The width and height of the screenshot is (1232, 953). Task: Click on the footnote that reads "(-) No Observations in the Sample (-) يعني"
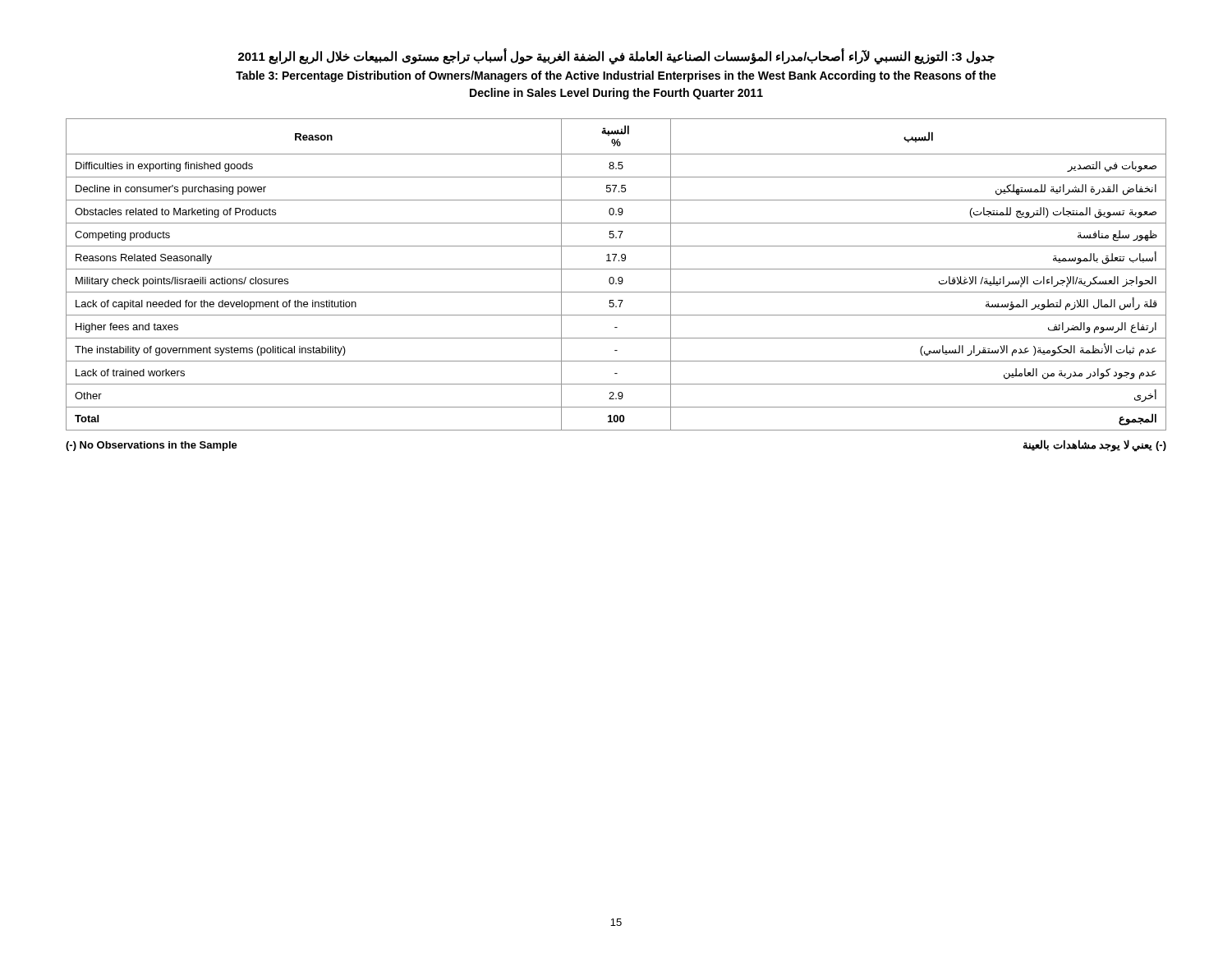tap(149, 444)
